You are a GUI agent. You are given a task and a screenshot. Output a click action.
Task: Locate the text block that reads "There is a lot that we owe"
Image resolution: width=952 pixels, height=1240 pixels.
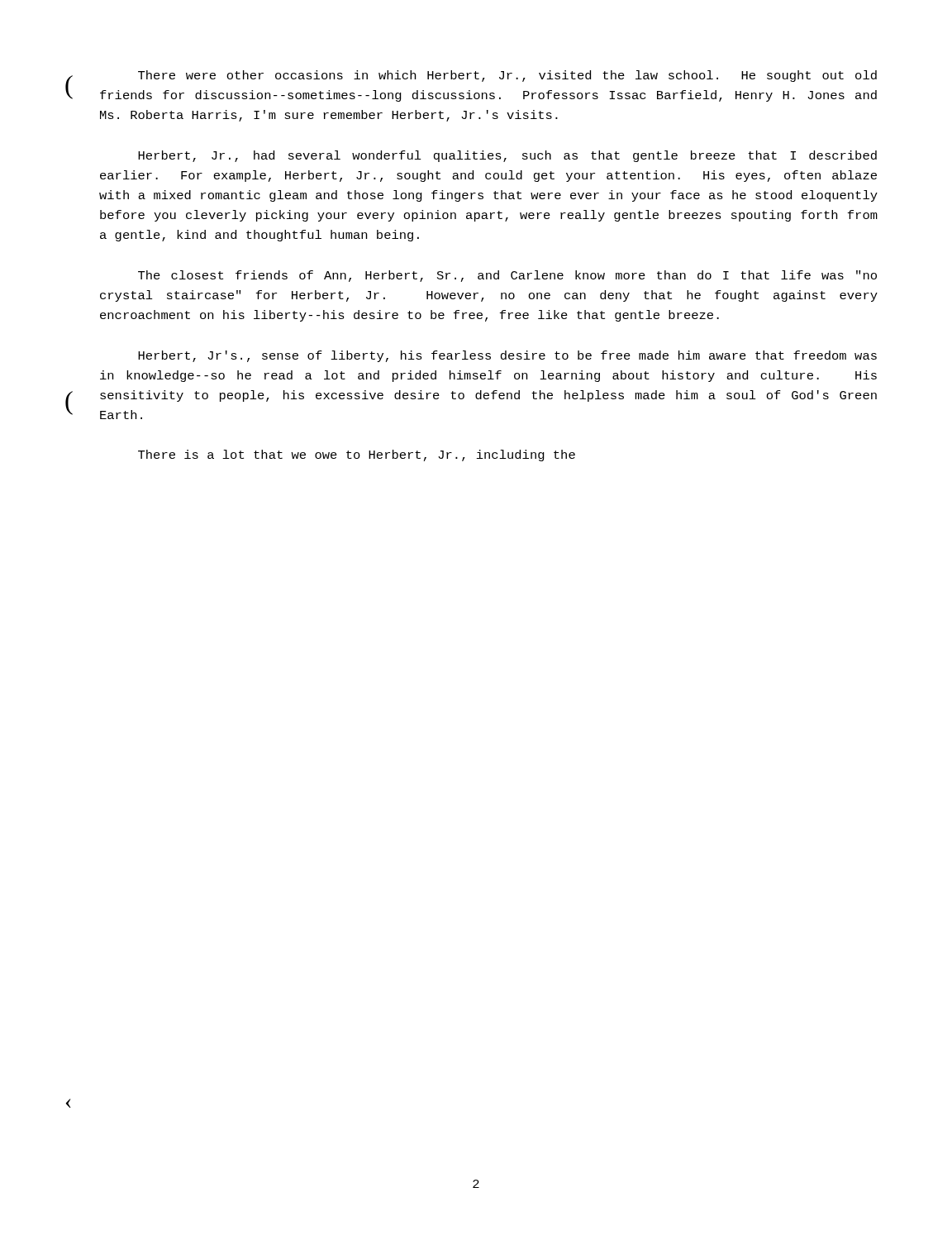click(x=357, y=456)
